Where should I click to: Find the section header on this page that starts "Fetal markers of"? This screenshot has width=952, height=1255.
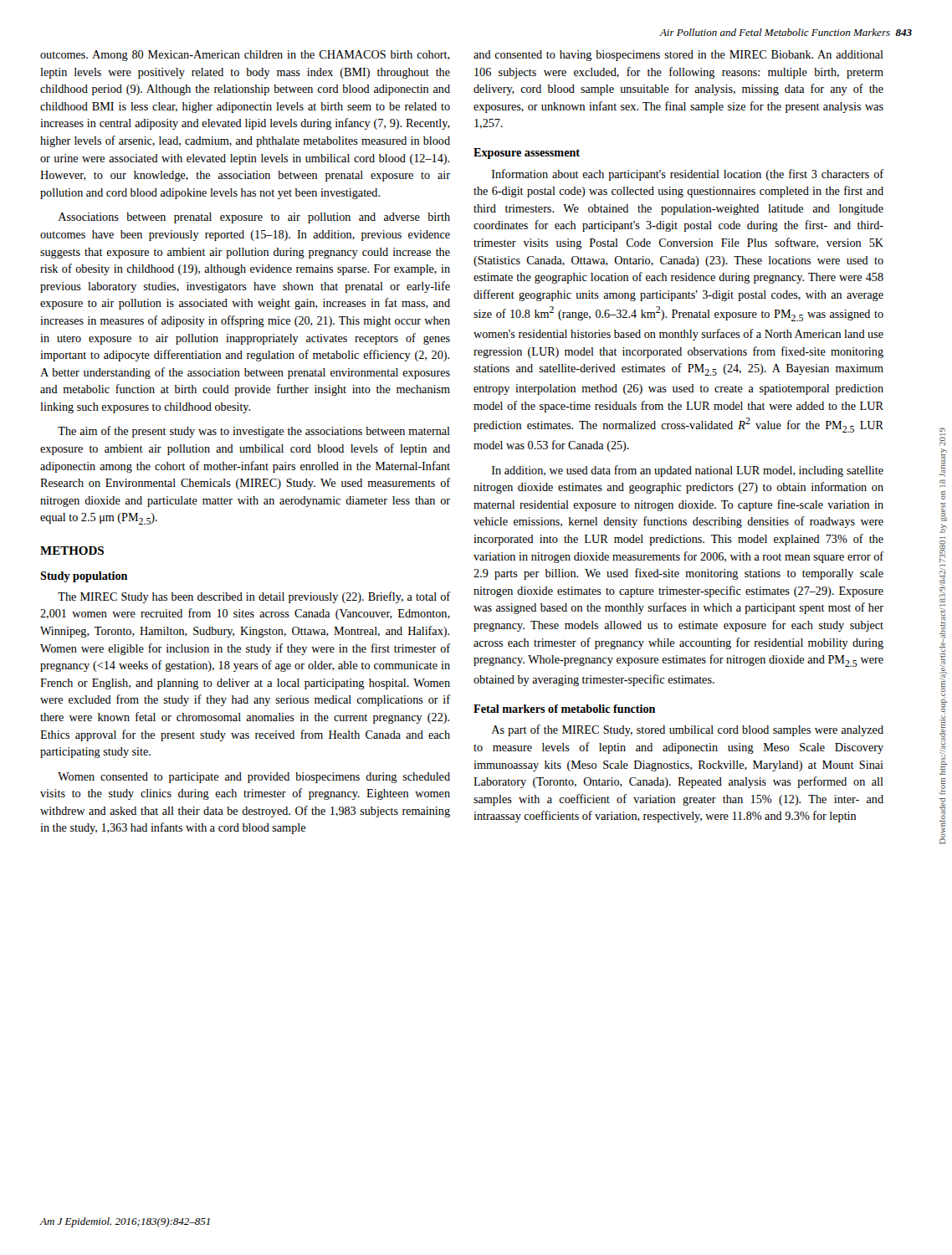pyautogui.click(x=564, y=709)
